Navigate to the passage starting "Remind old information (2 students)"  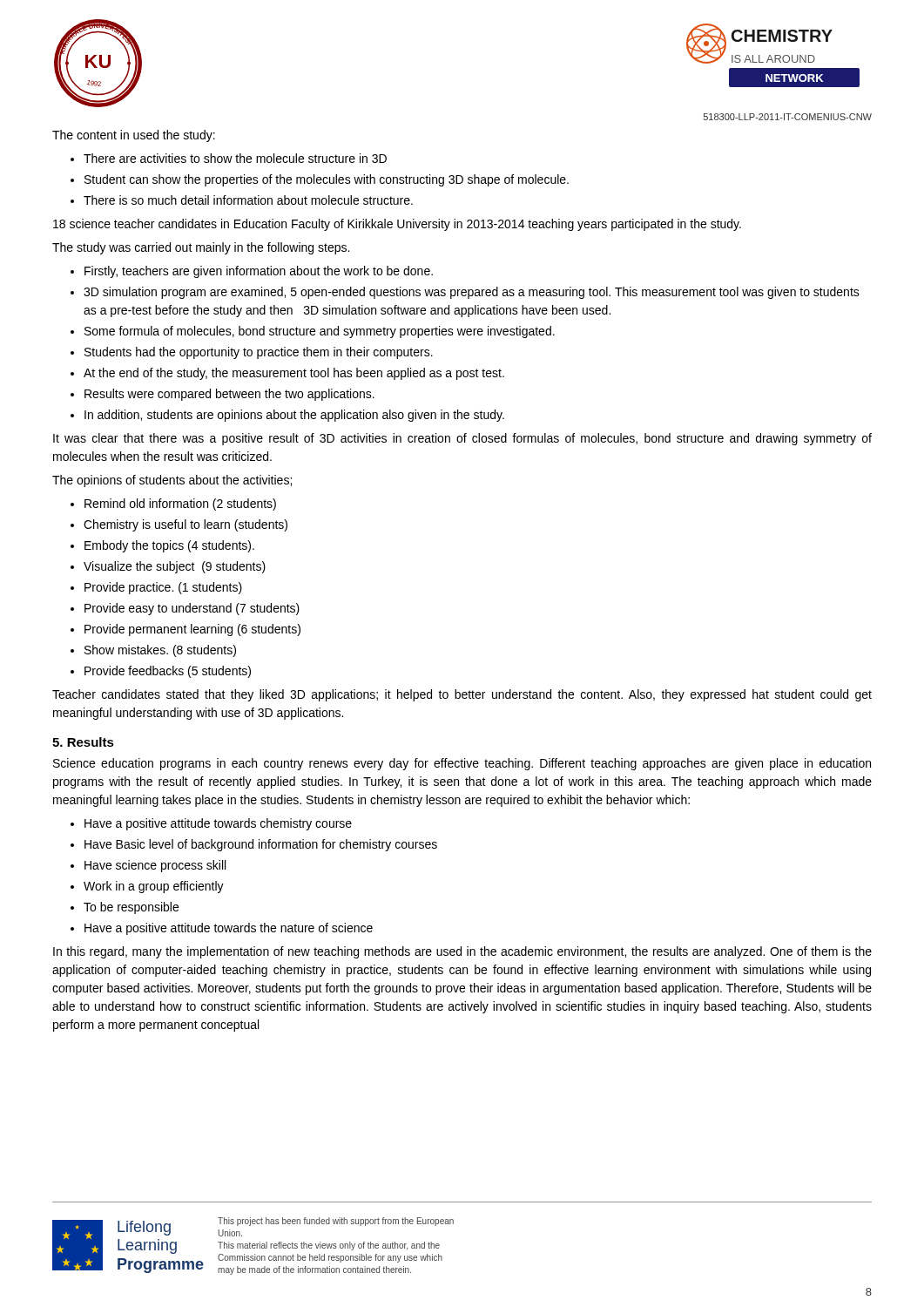pos(180,505)
